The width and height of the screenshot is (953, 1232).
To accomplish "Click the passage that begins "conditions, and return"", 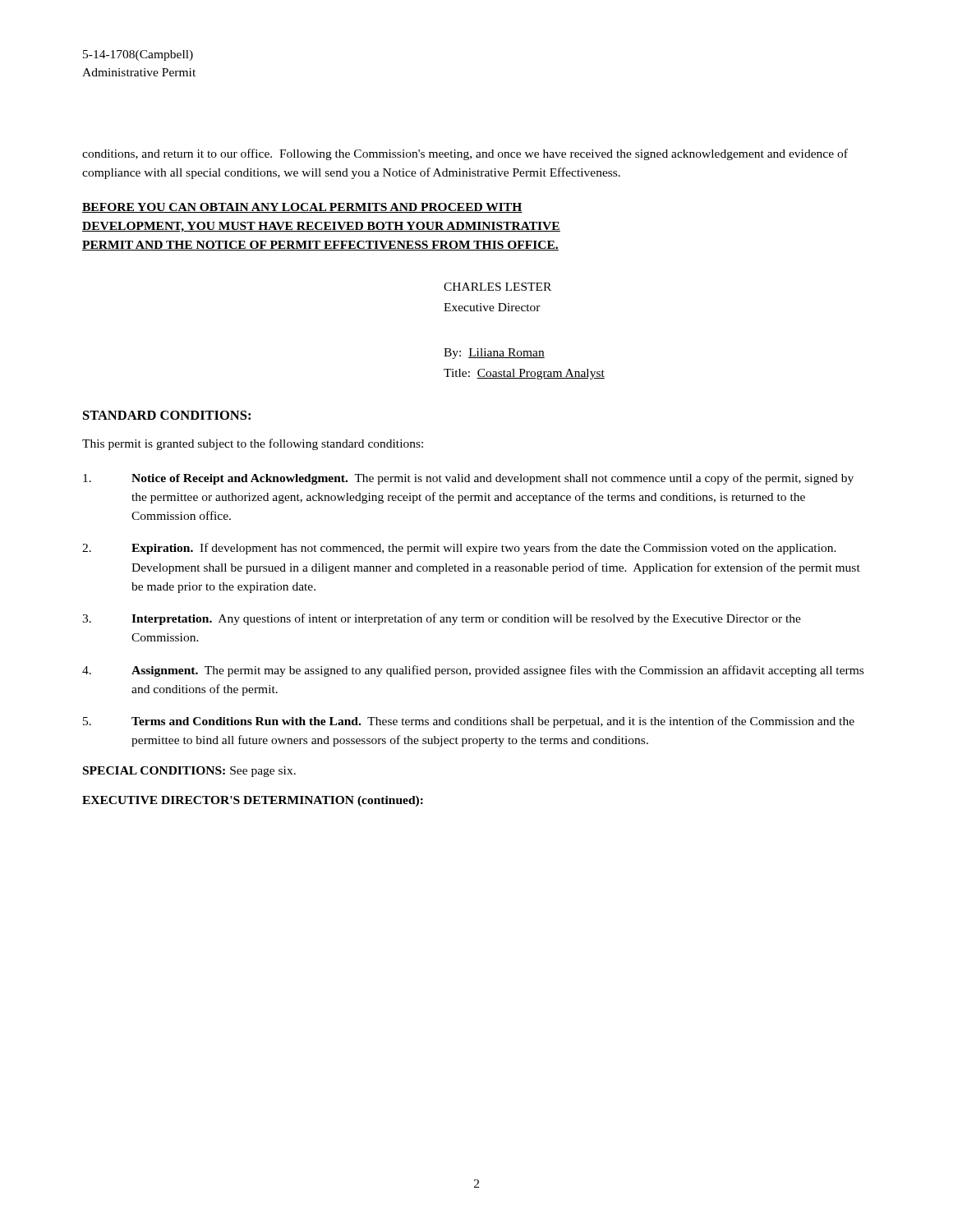I will pos(465,163).
